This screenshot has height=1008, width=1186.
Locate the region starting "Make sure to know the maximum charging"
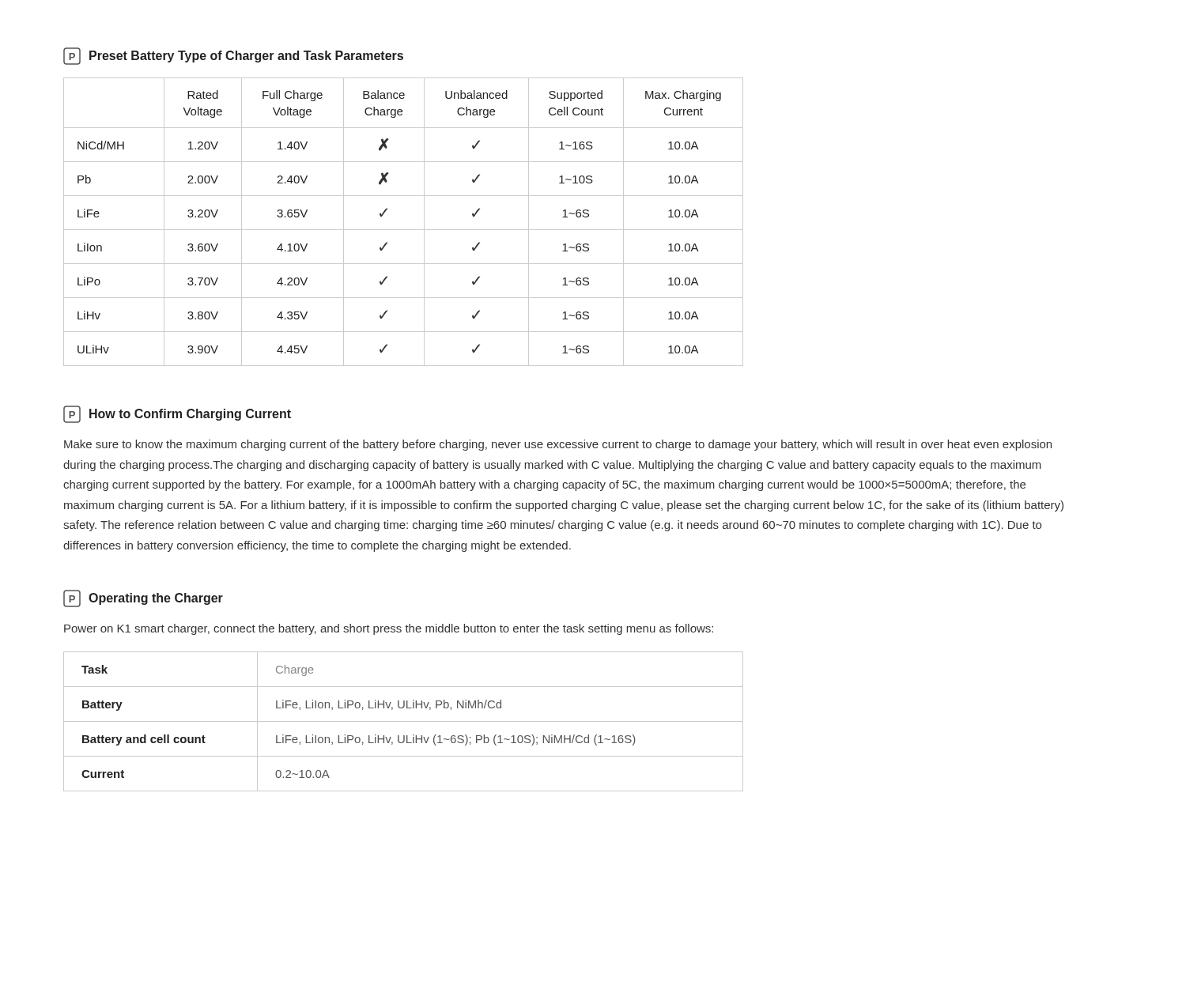tap(564, 494)
